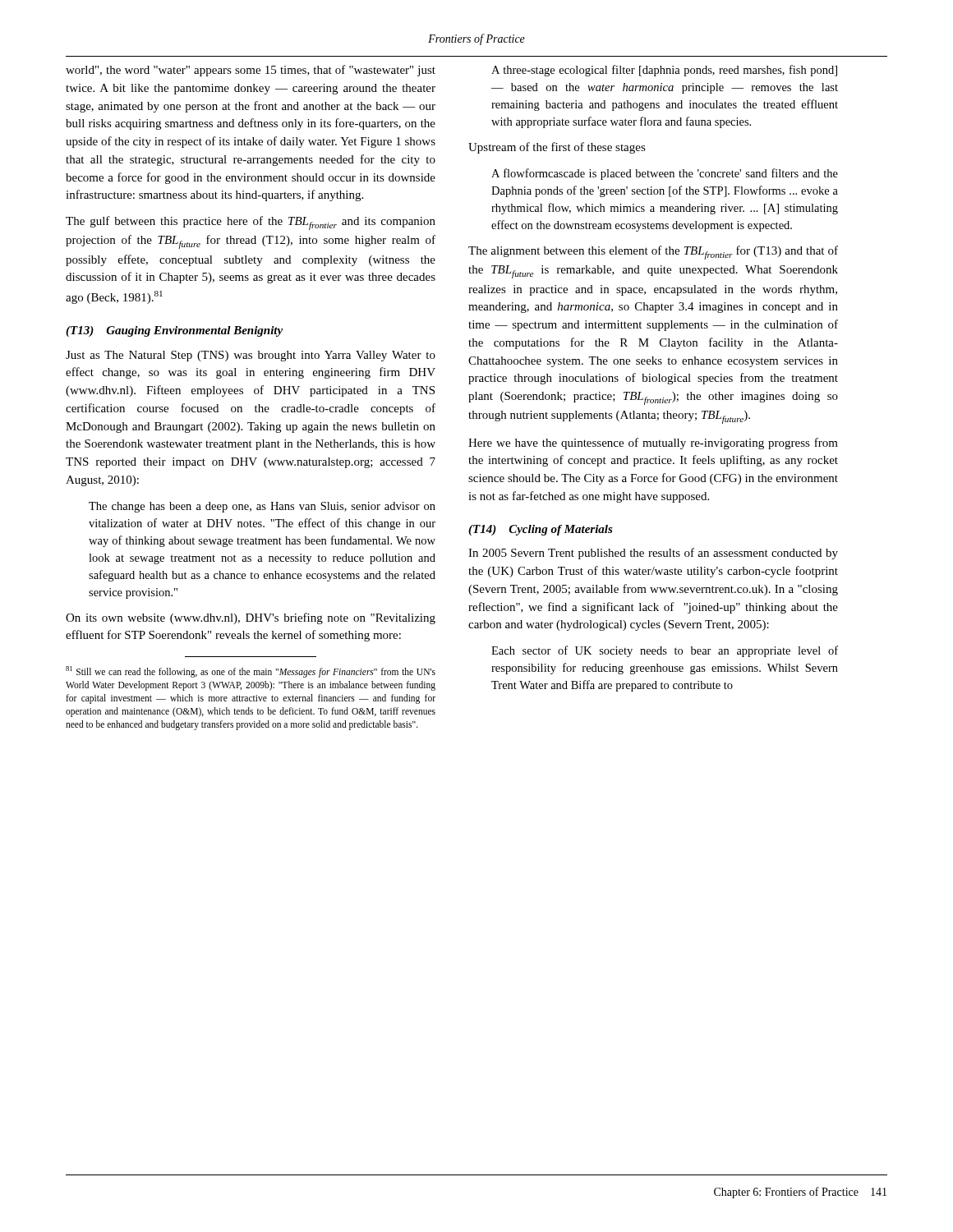The width and height of the screenshot is (953, 1232).
Task: Click on the text block that reads "A flowformcascade is"
Action: (665, 199)
